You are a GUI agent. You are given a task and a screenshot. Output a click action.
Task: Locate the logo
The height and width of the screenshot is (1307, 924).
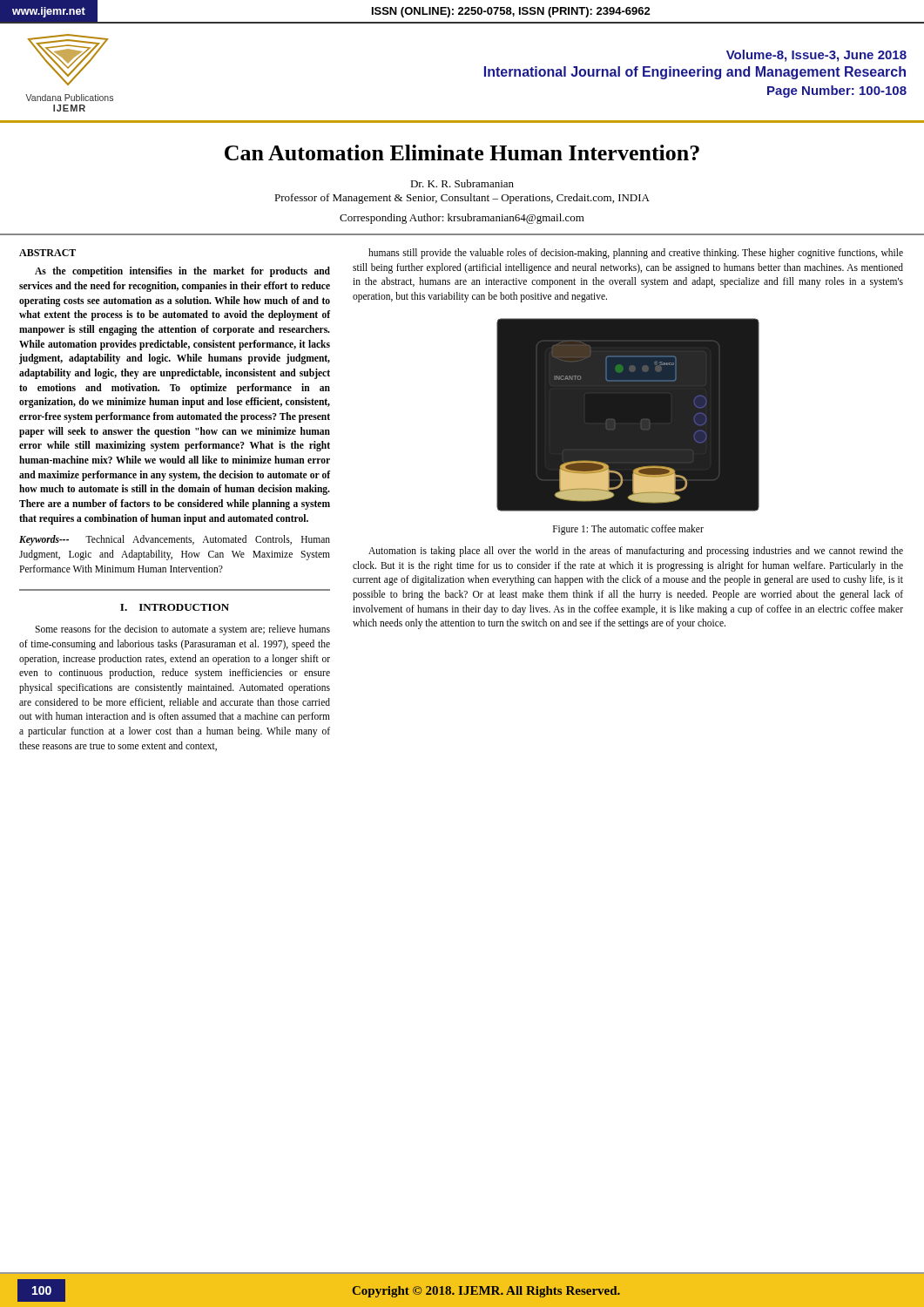(70, 72)
